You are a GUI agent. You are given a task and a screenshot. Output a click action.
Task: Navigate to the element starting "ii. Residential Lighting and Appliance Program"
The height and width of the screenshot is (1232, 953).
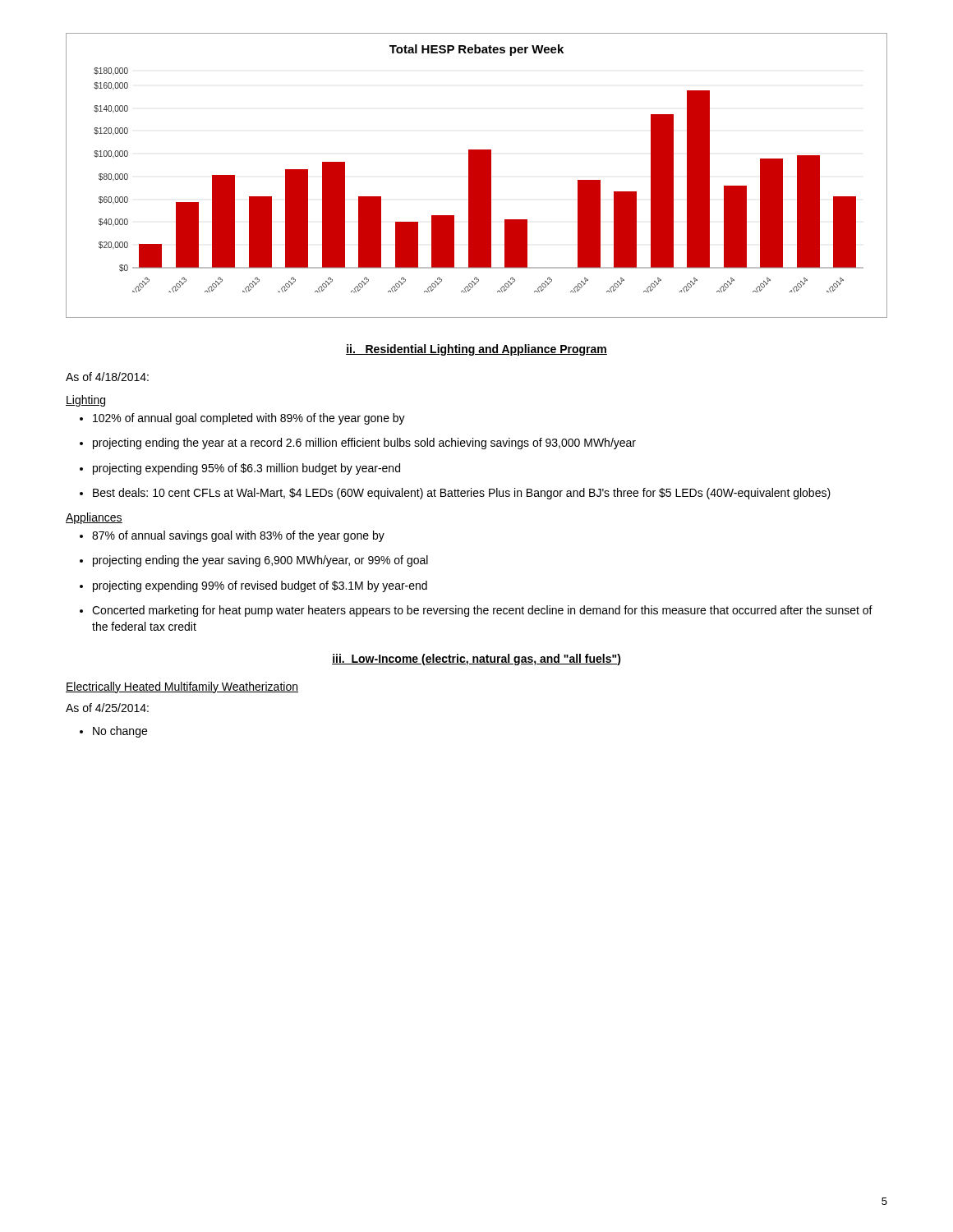pos(476,349)
